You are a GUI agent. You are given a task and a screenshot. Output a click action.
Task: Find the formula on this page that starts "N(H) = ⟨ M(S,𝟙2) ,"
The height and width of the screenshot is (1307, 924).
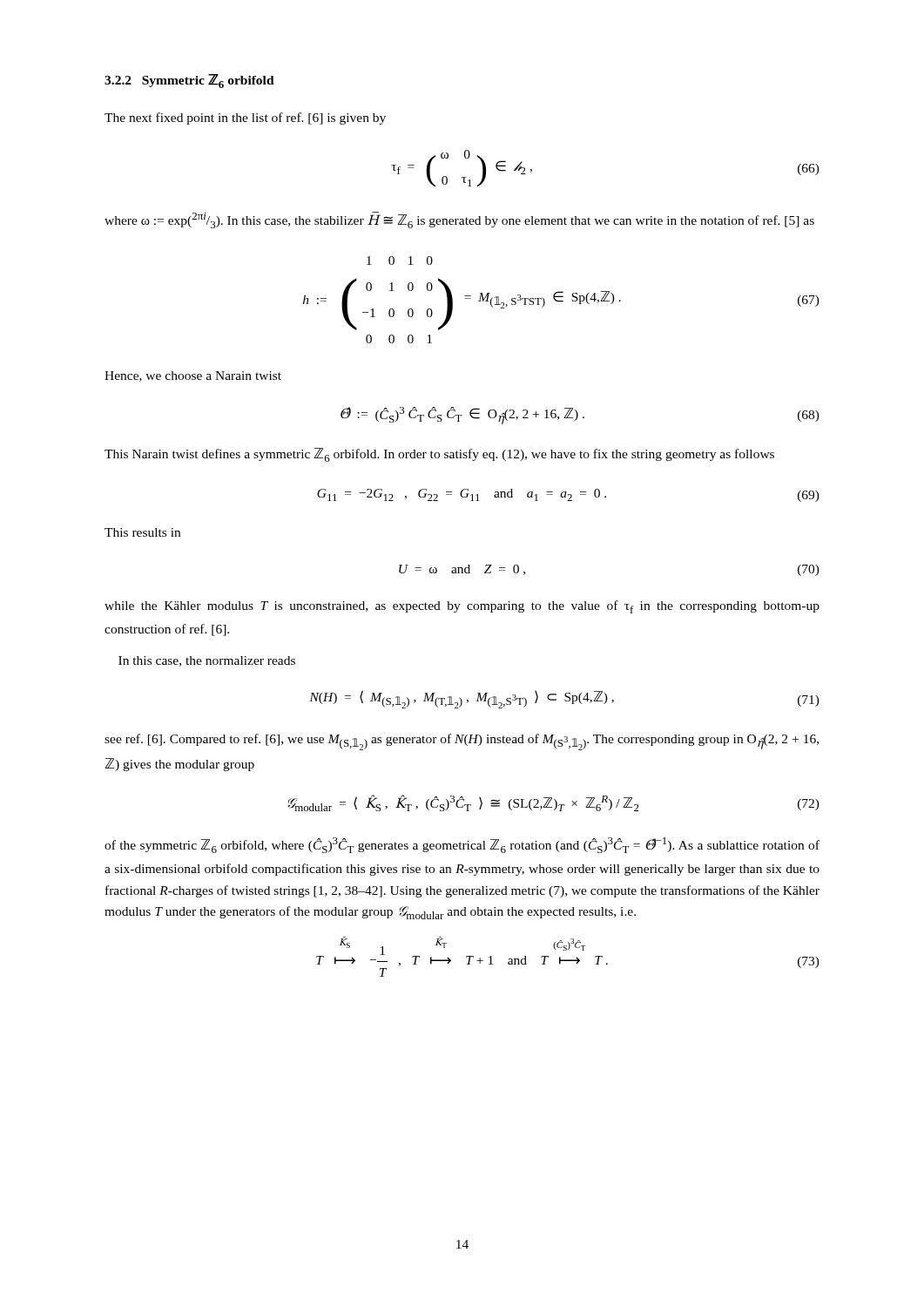[565, 700]
